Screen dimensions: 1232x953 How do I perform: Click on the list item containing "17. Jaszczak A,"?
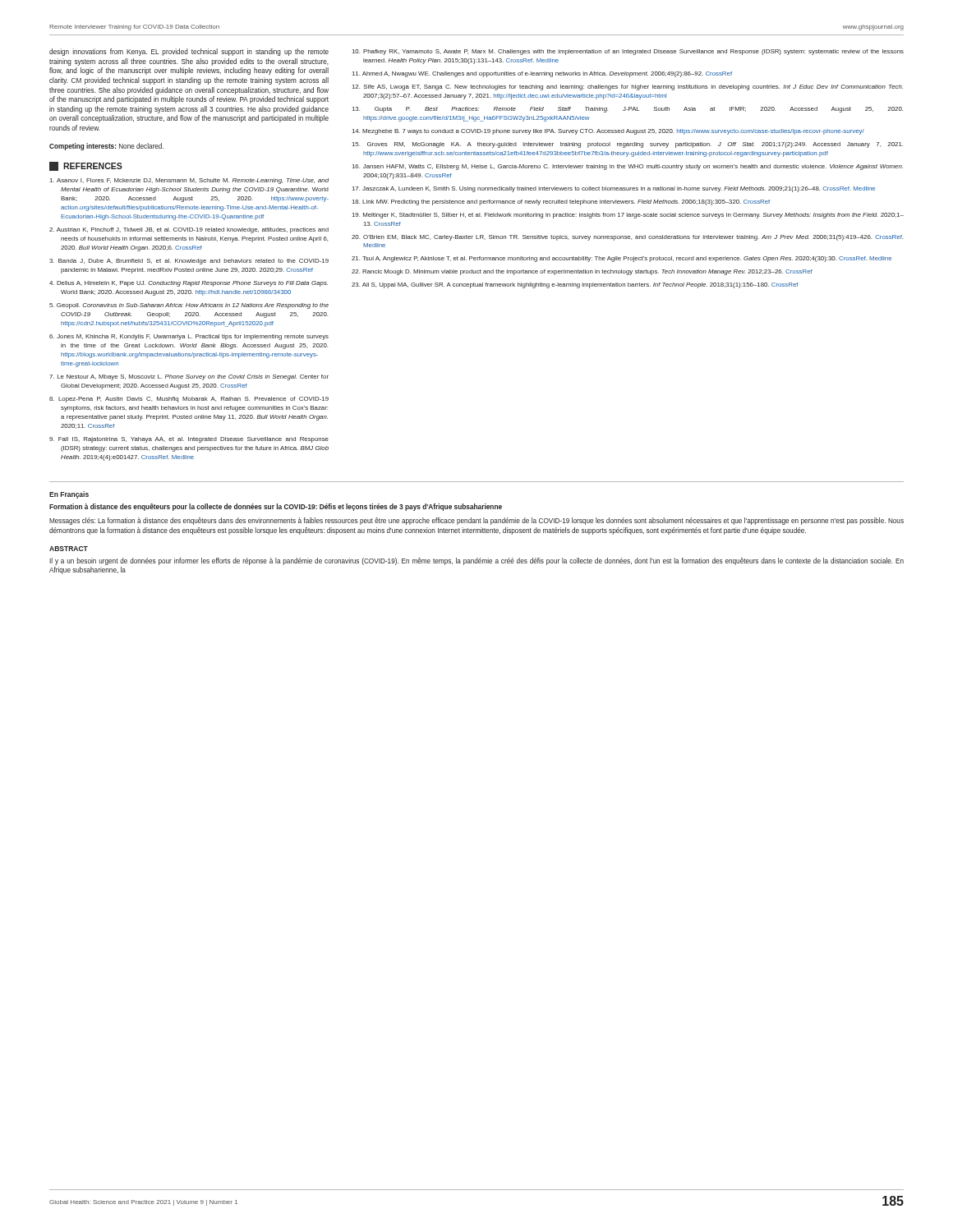click(x=614, y=188)
